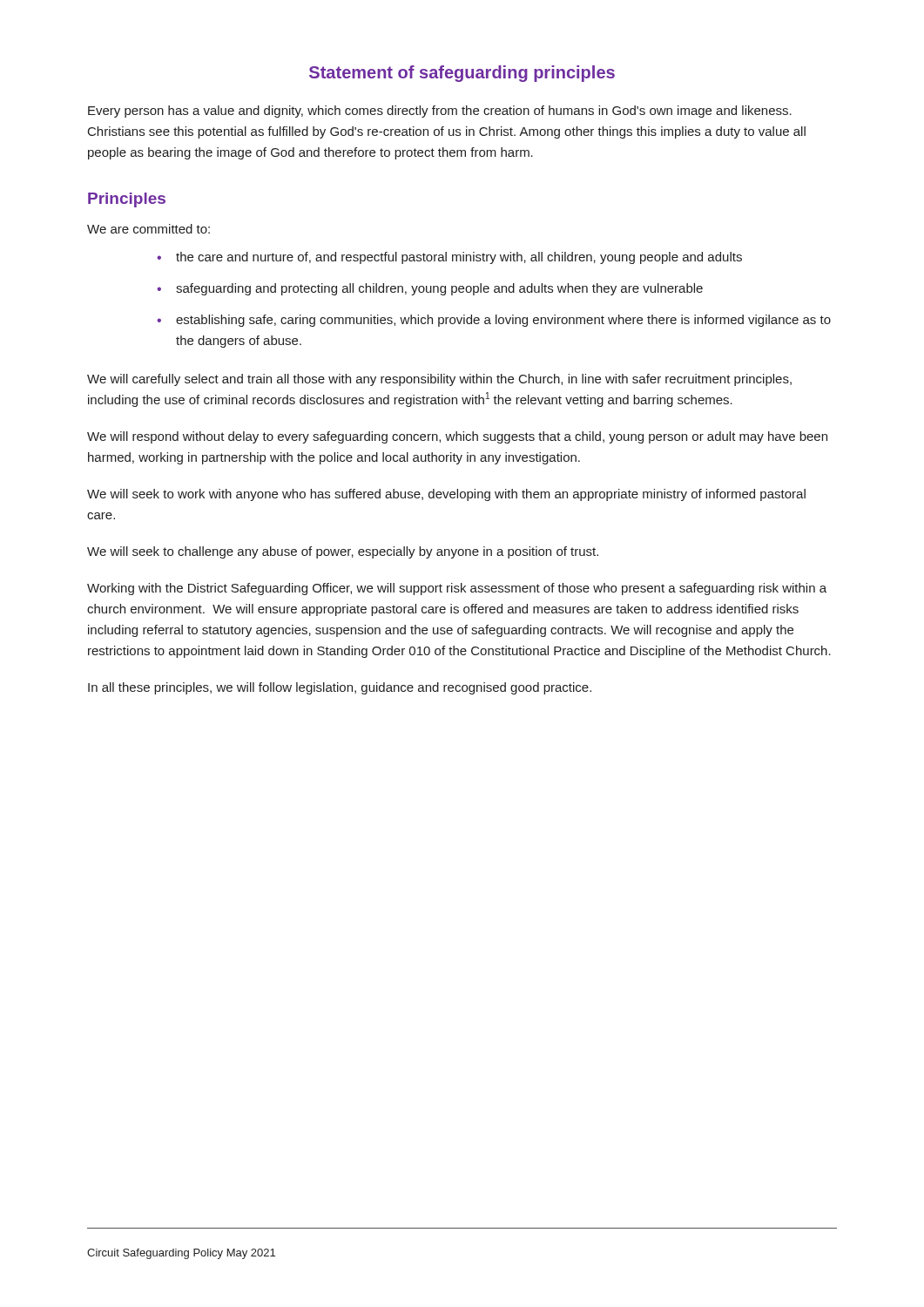Locate the text block that says "Working with the District Safeguarding Officer, we"
924x1307 pixels.
point(459,619)
